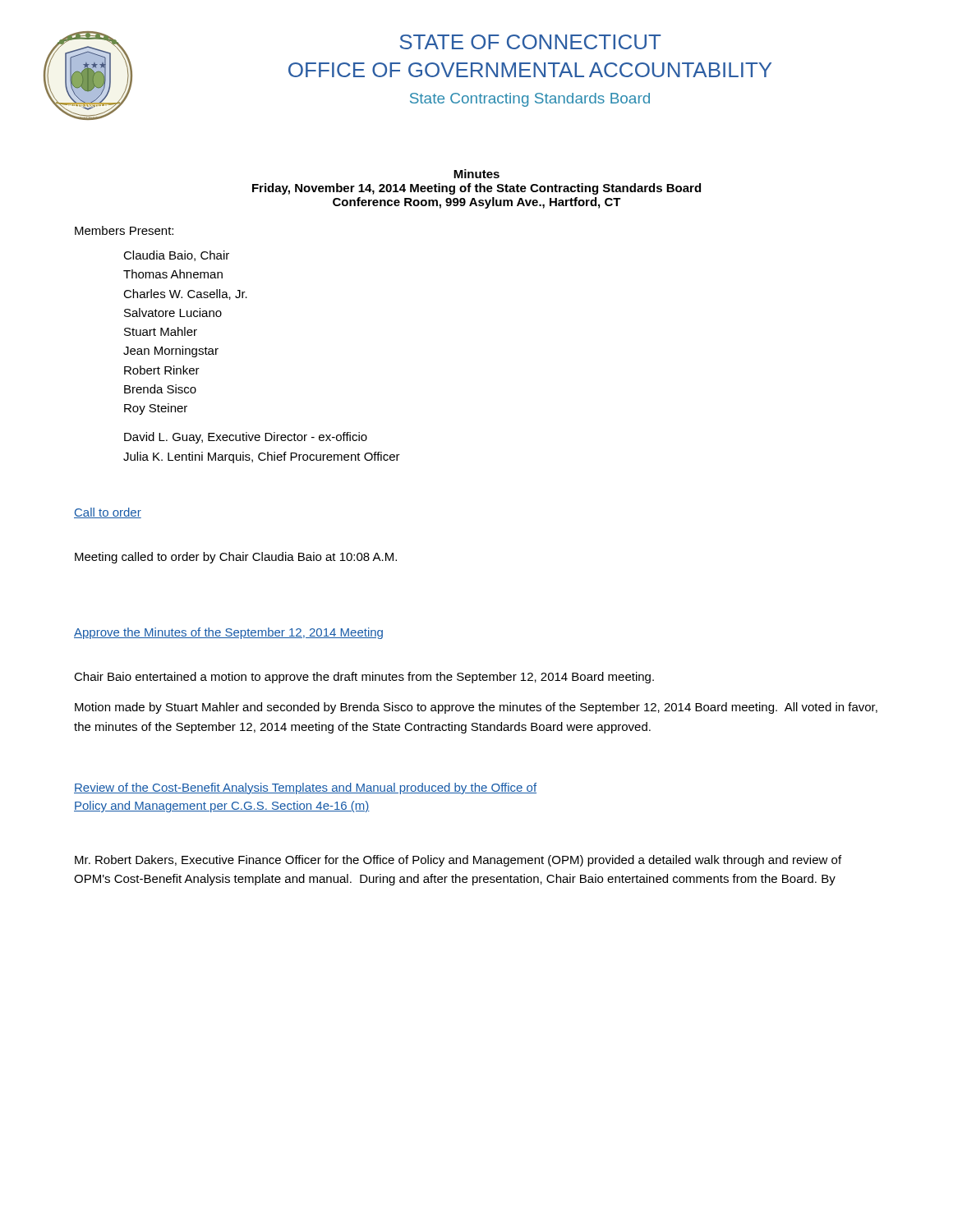Click where it says "Jean Morningstar"
Image resolution: width=953 pixels, height=1232 pixels.
click(x=171, y=351)
